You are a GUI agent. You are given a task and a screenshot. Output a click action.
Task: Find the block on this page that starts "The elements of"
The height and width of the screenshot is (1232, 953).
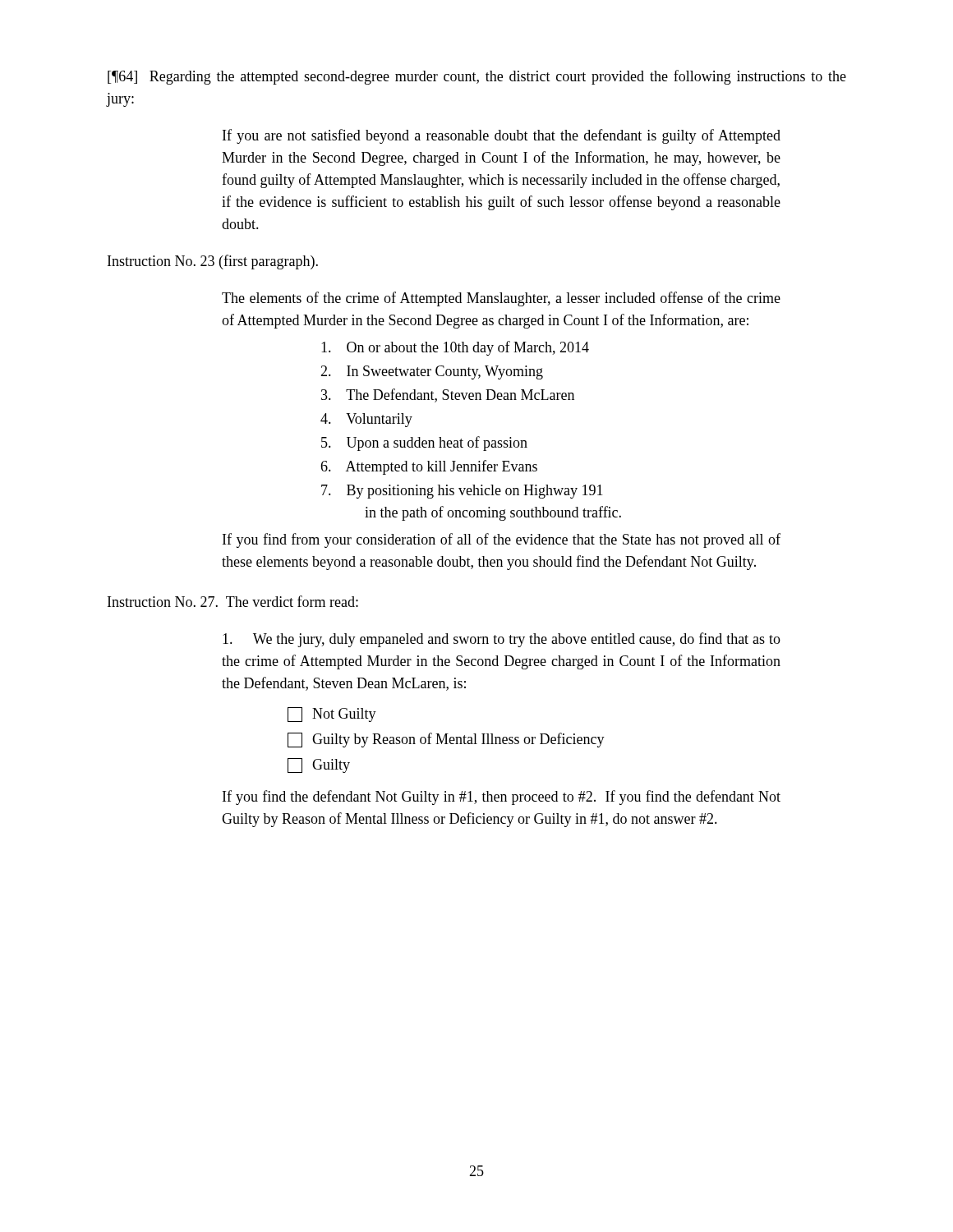[501, 309]
